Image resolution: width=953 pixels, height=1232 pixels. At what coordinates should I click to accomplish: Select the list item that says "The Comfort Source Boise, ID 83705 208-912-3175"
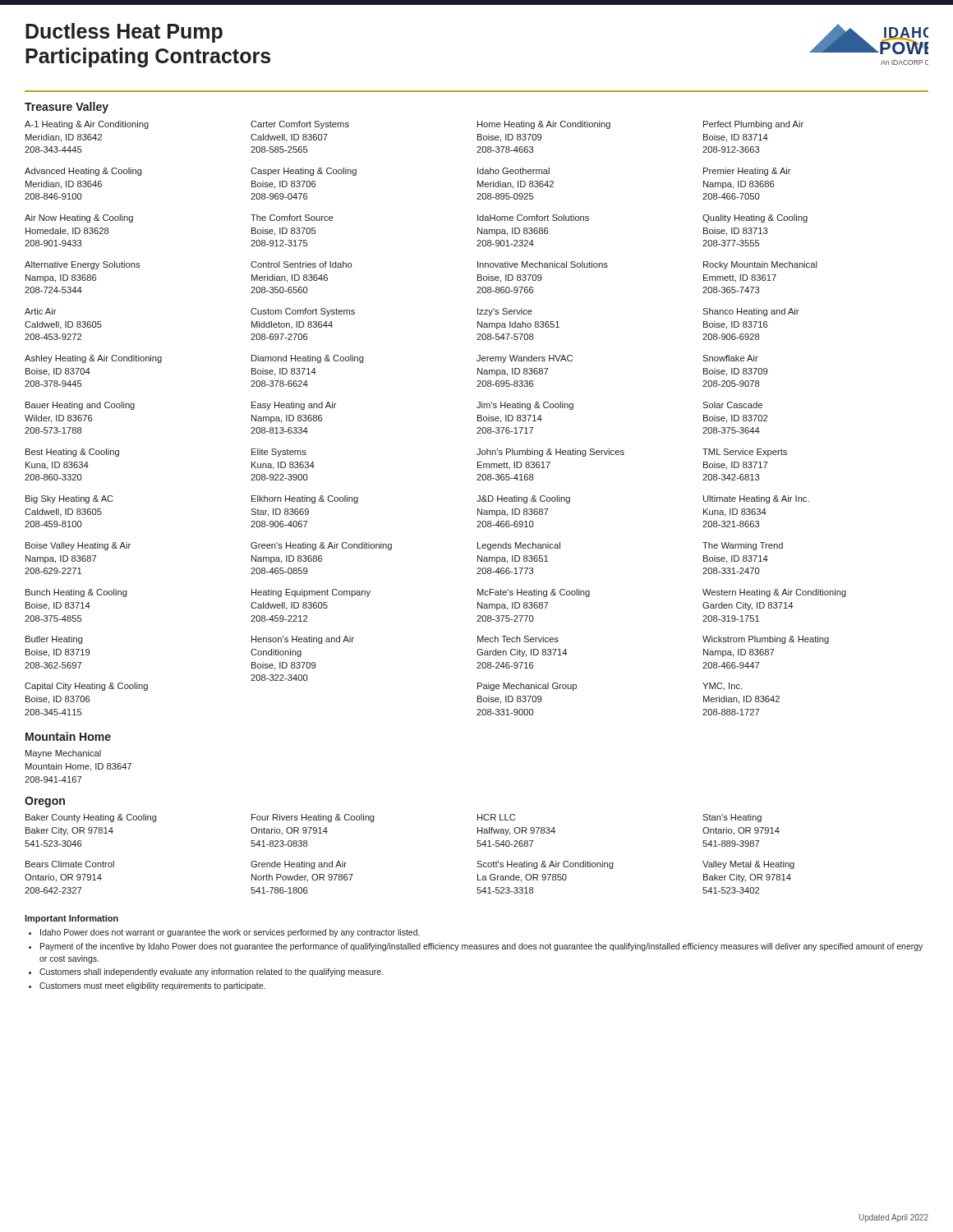[292, 231]
